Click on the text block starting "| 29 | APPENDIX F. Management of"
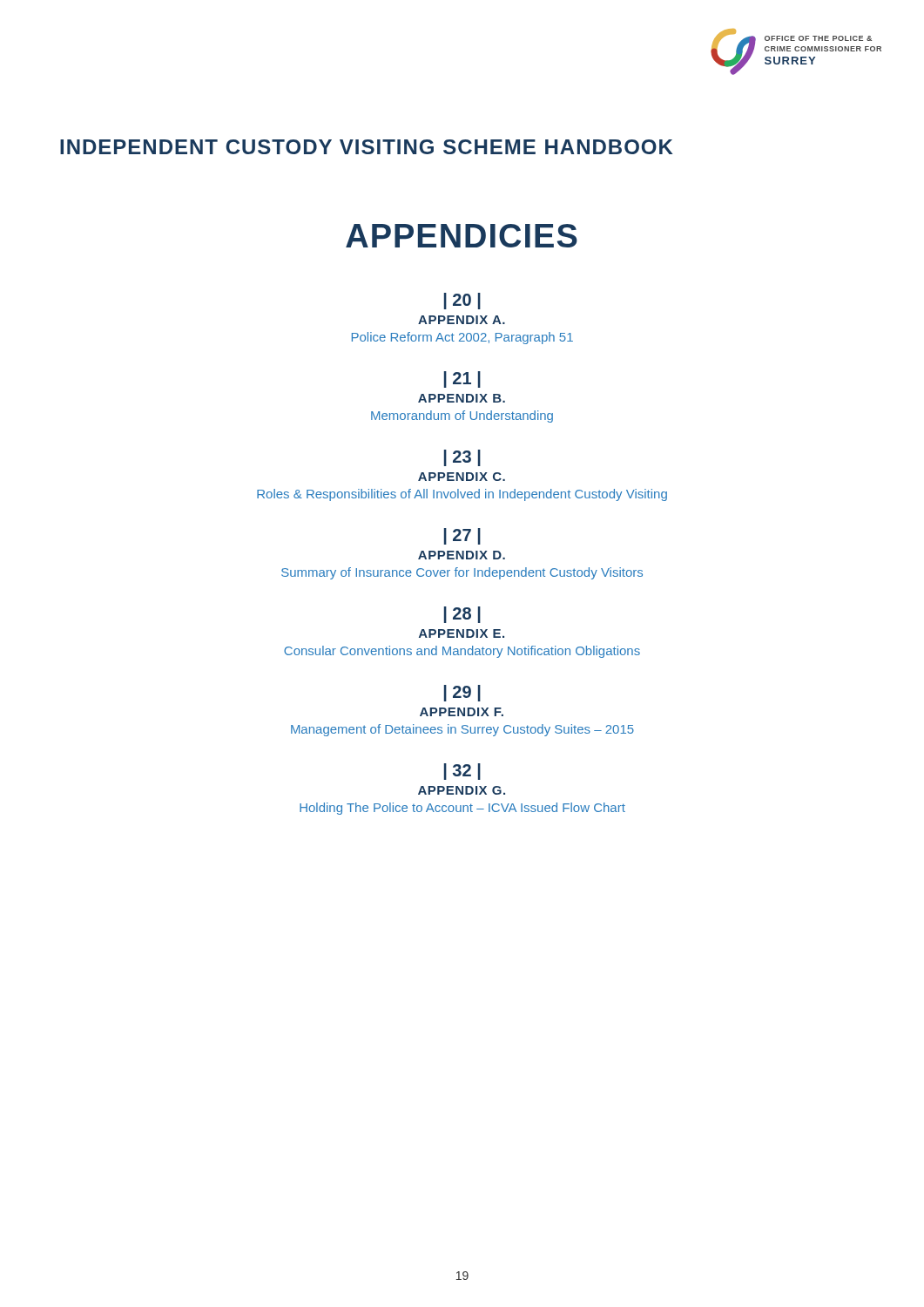 coord(462,709)
